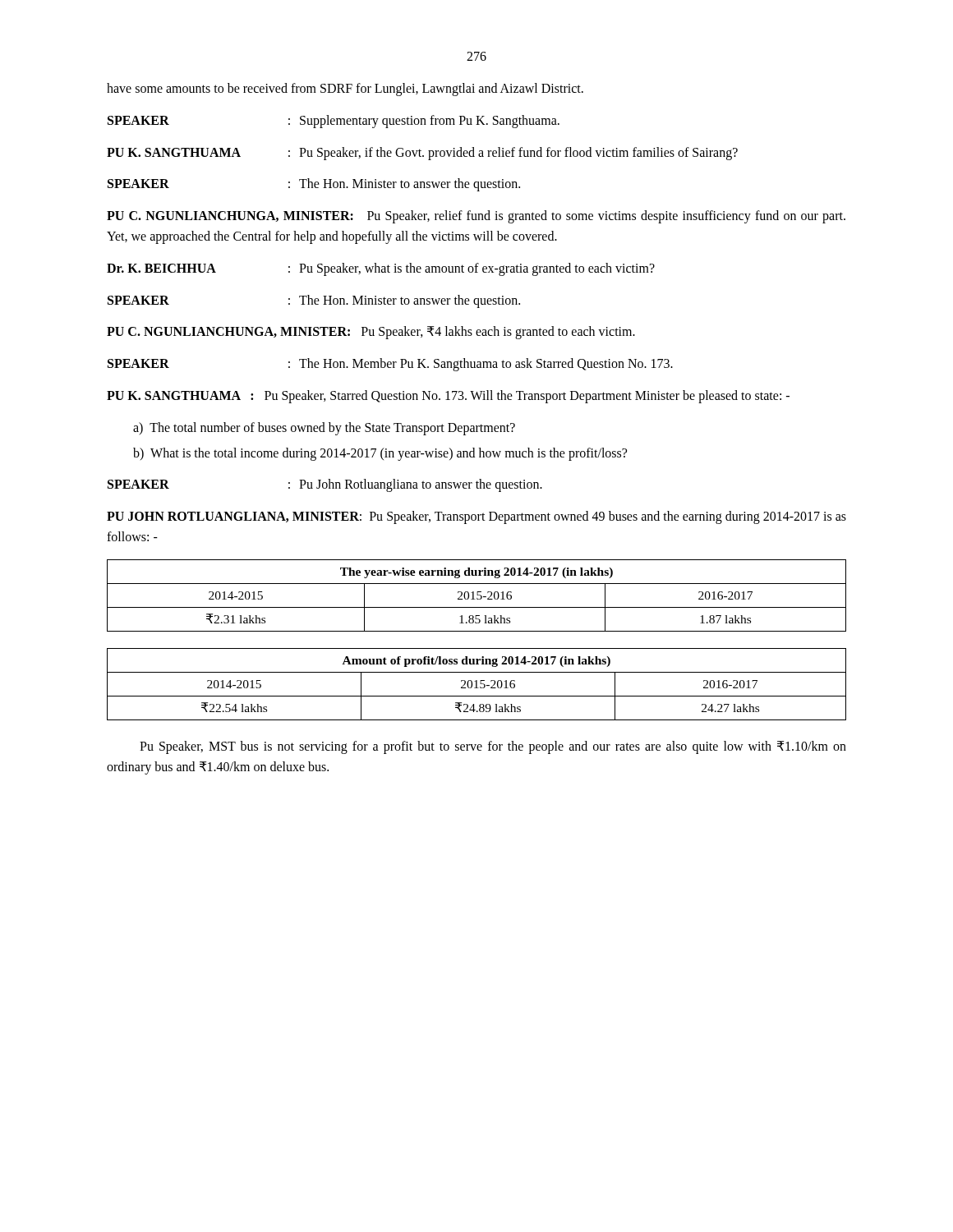Find the list item that says "b) What is the total income during 2014-2017"
This screenshot has width=953, height=1232.
tap(380, 453)
